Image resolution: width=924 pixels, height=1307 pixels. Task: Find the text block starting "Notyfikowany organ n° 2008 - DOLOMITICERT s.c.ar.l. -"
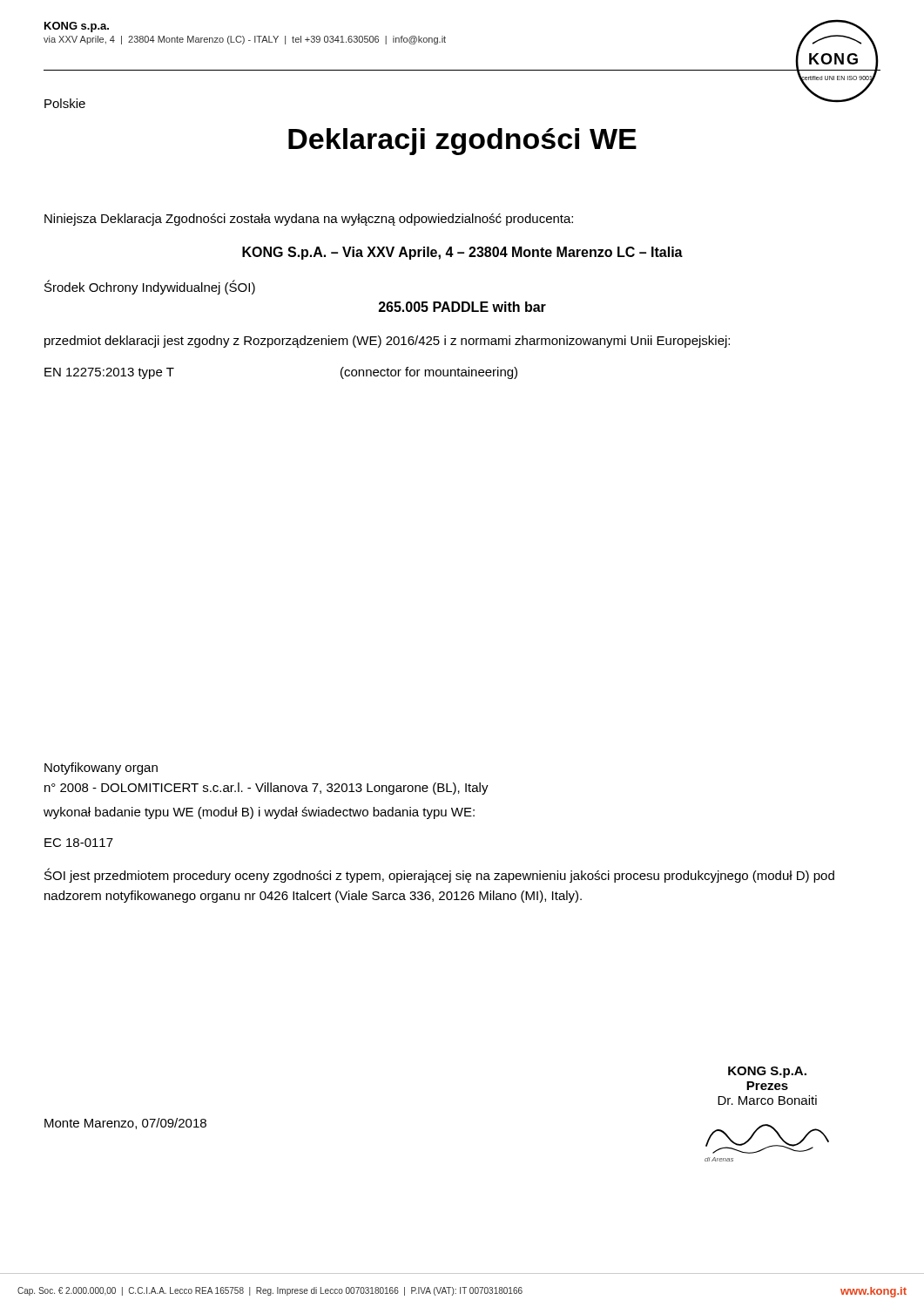point(266,777)
